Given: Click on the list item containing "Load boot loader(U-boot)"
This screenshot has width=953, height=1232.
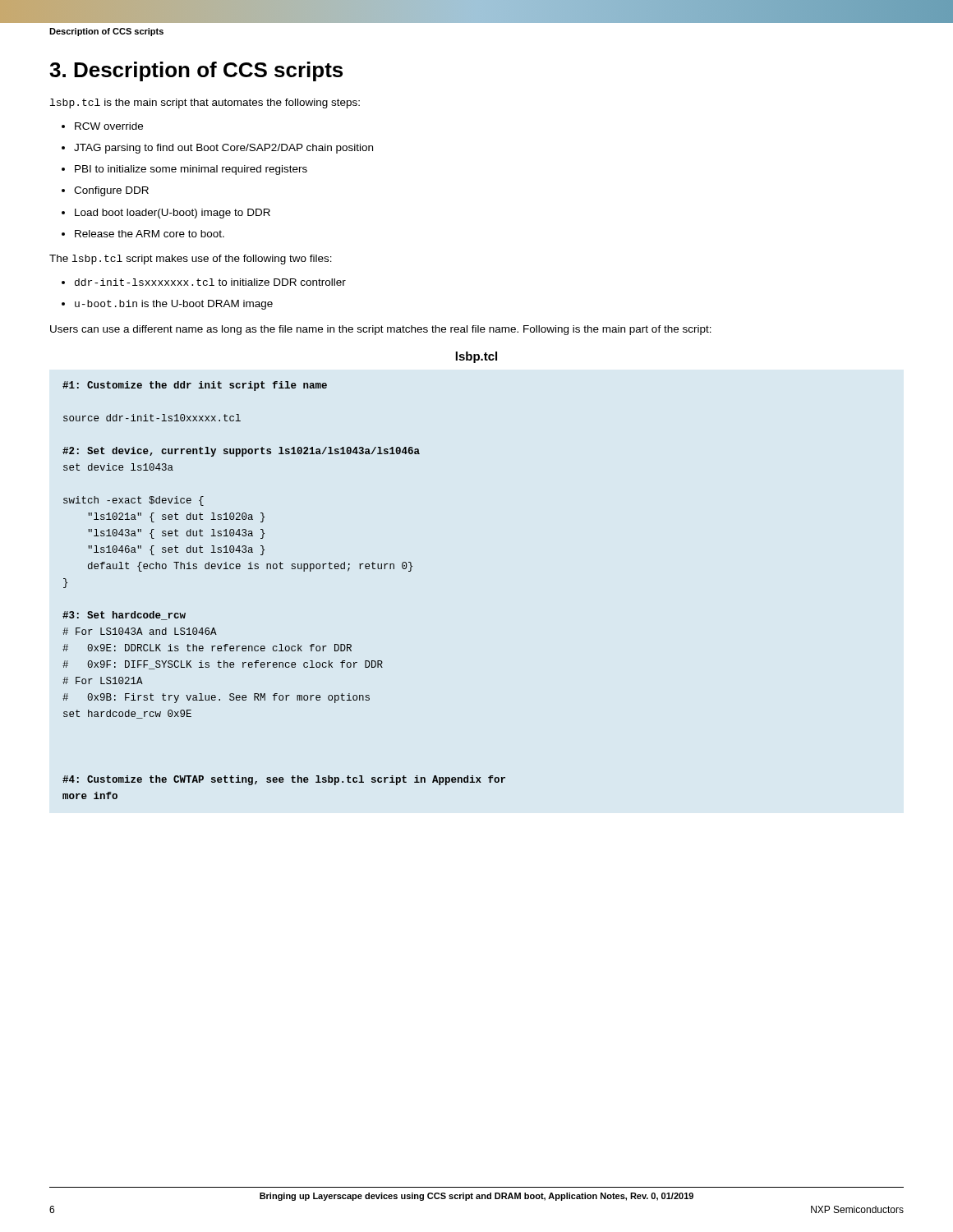Looking at the screenshot, I should (172, 212).
